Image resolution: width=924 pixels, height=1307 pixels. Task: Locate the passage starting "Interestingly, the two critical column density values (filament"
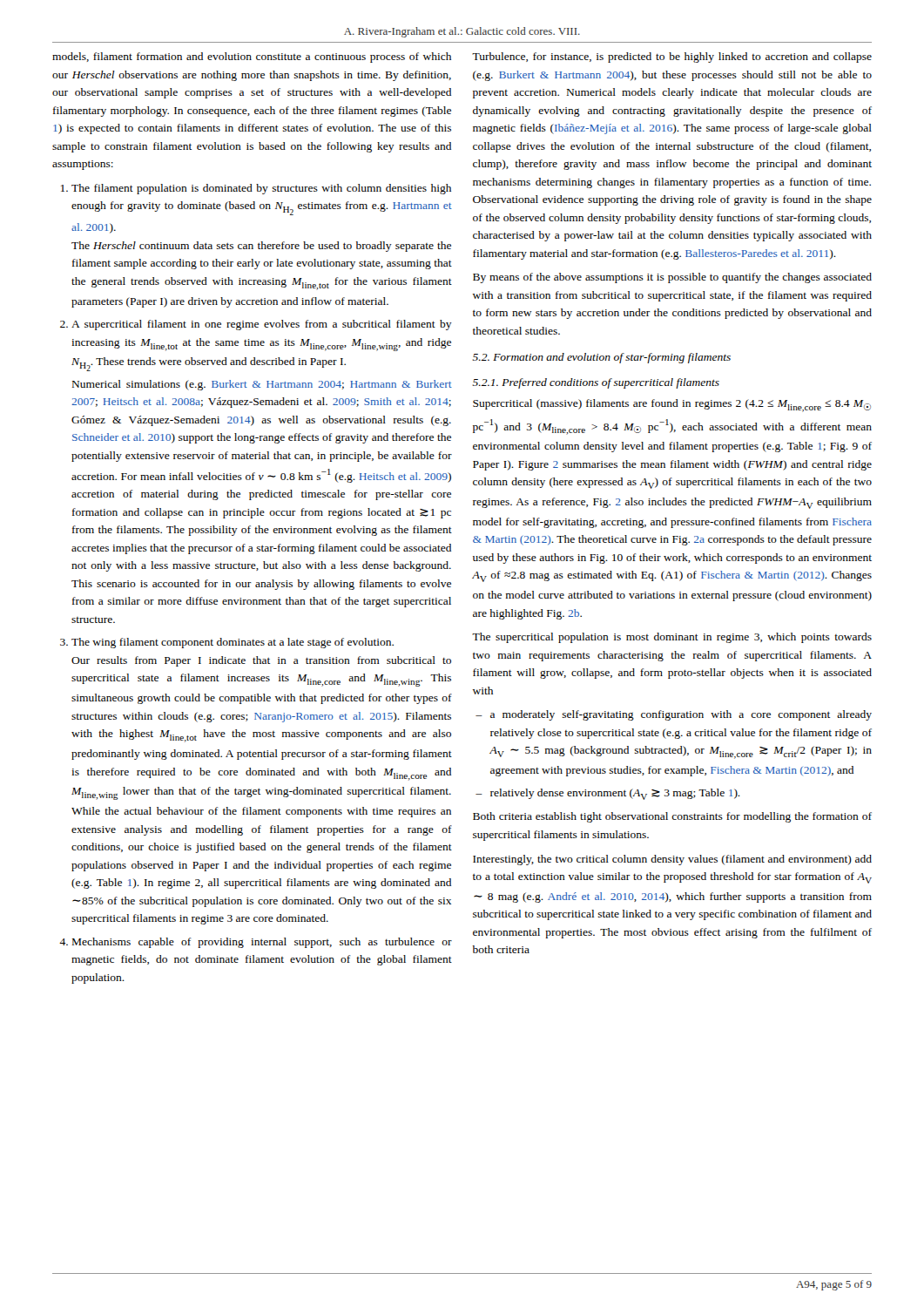tap(672, 905)
